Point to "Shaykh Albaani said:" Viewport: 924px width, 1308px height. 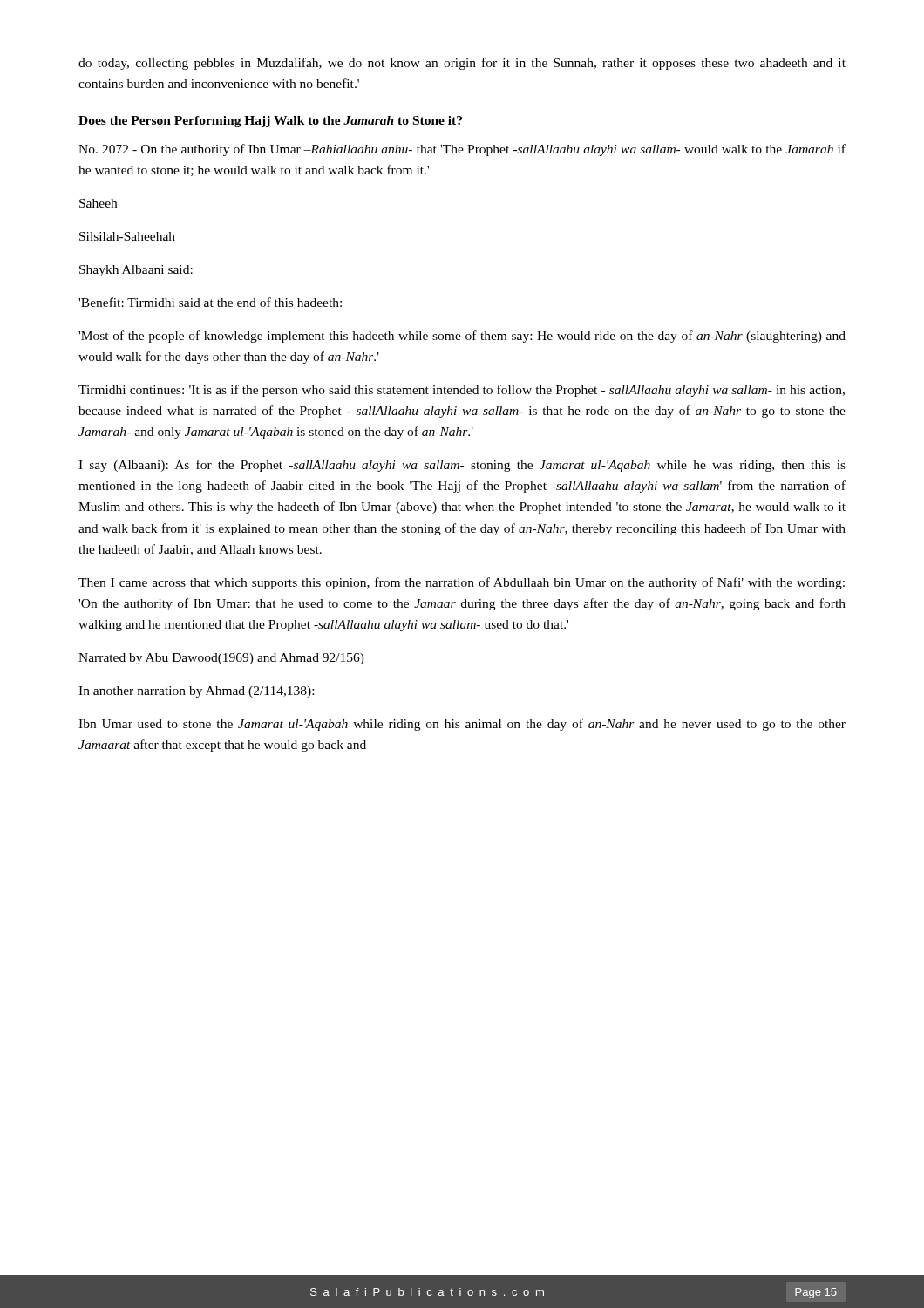coord(136,269)
